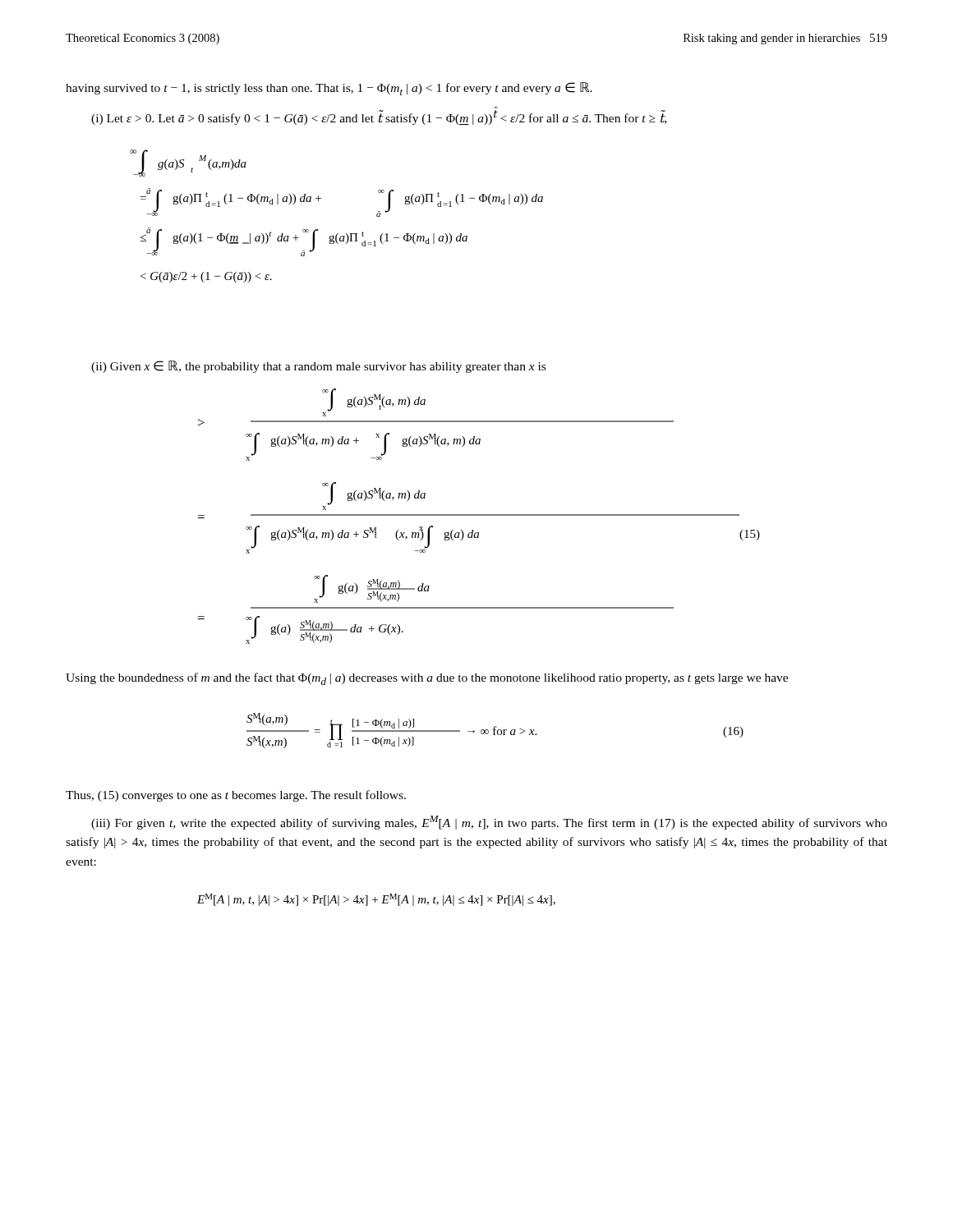Locate the region starting "∫ ∞ x g(a)SMt"
953x1232 pixels.
pyautogui.click(x=476, y=518)
